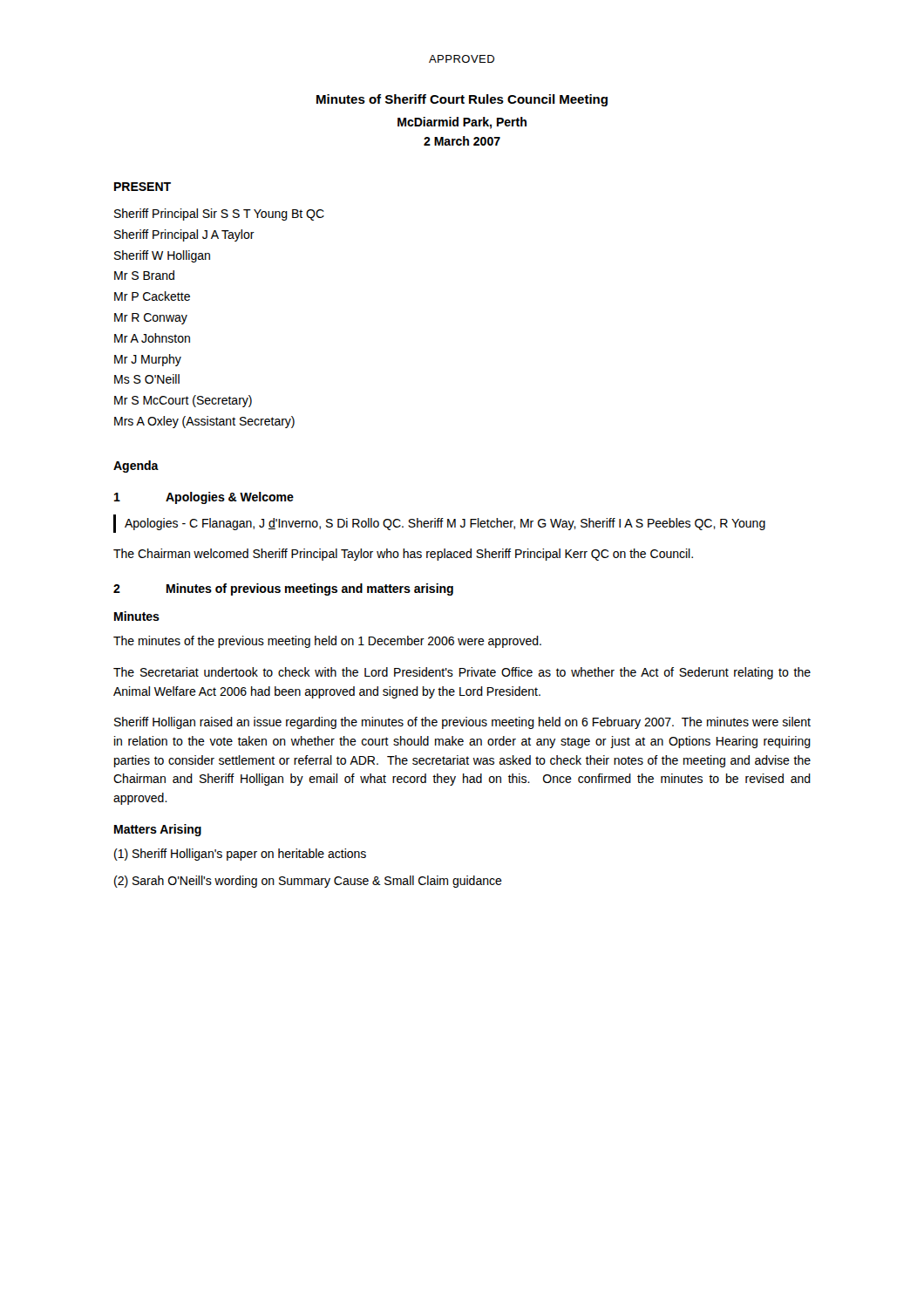Screen dimensions: 1308x924
Task: Point to the text starting "Matters Arising"
Action: click(x=157, y=829)
